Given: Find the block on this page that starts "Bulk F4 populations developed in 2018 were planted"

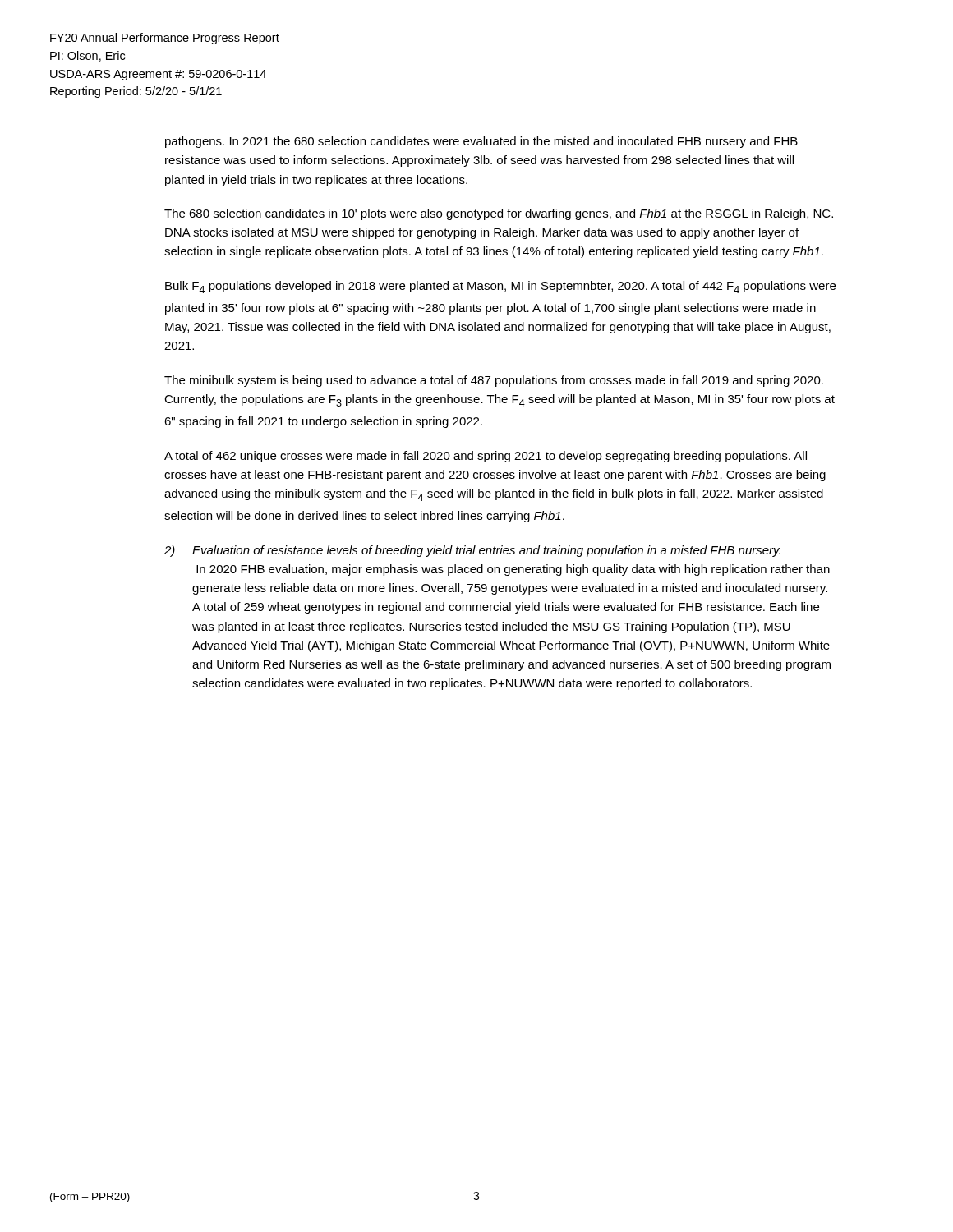Looking at the screenshot, I should [500, 315].
